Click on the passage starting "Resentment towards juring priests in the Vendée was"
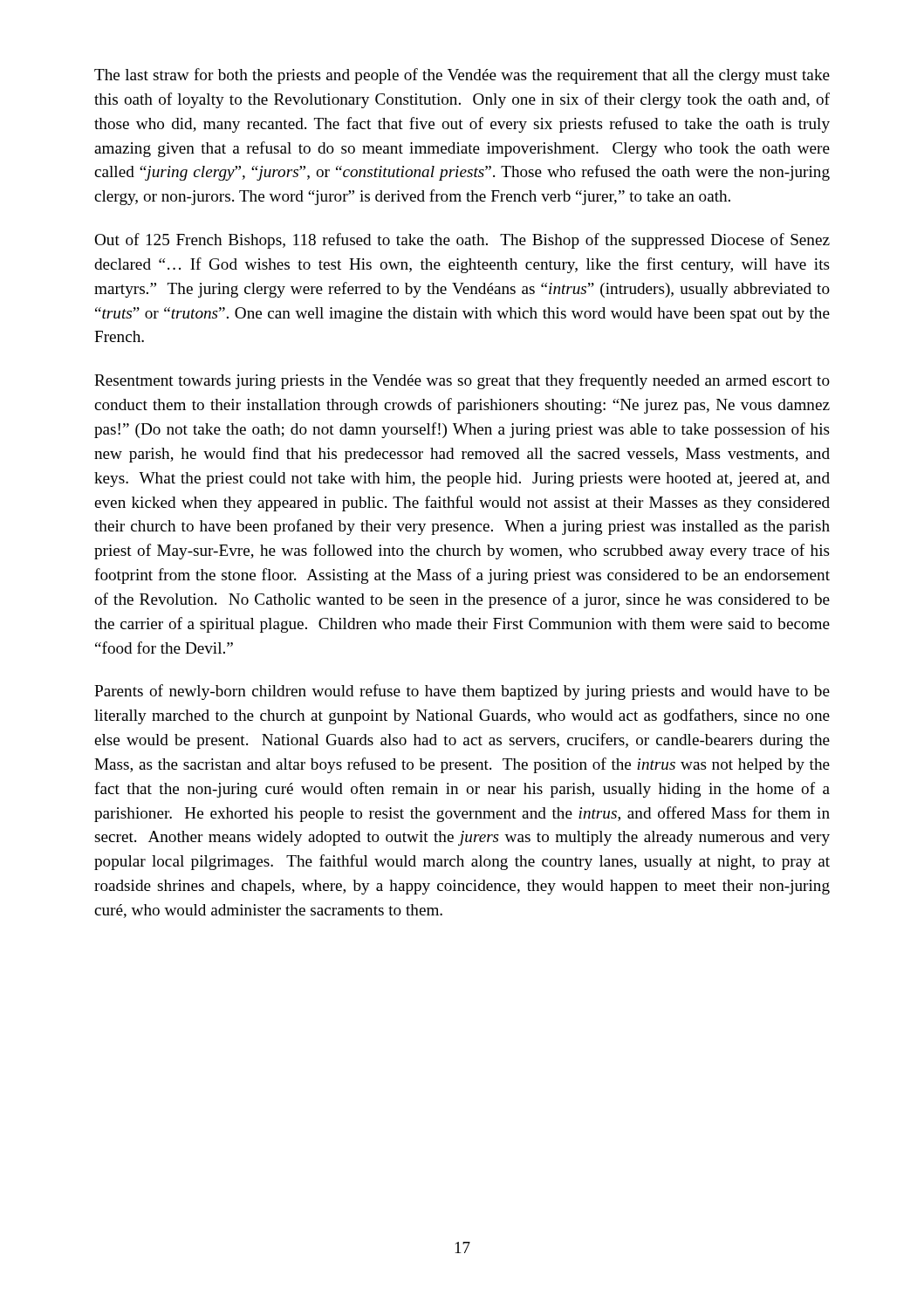Viewport: 924px width, 1309px height. tap(462, 514)
